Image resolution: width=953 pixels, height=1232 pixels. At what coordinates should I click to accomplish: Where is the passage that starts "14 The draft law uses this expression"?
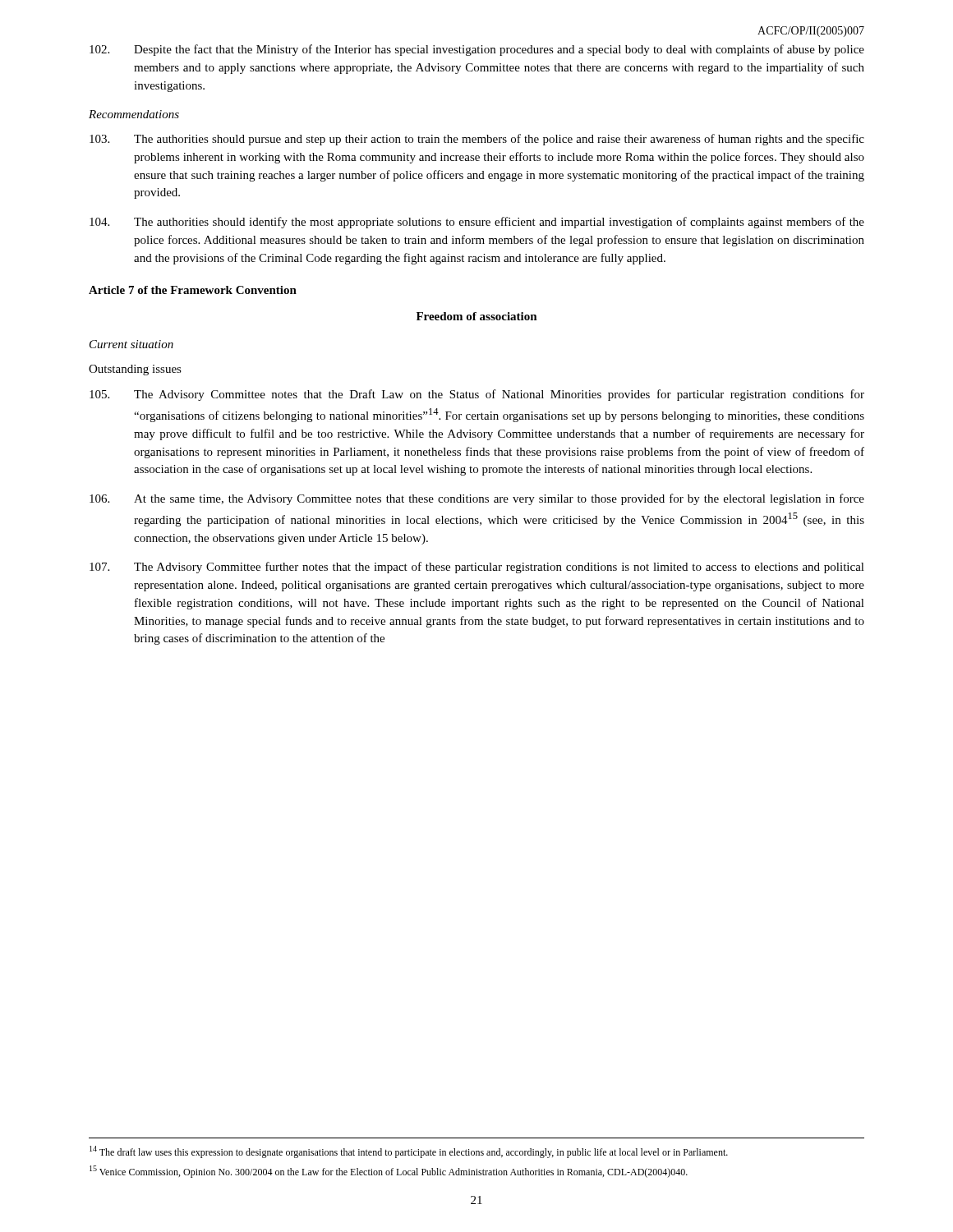click(x=408, y=1151)
